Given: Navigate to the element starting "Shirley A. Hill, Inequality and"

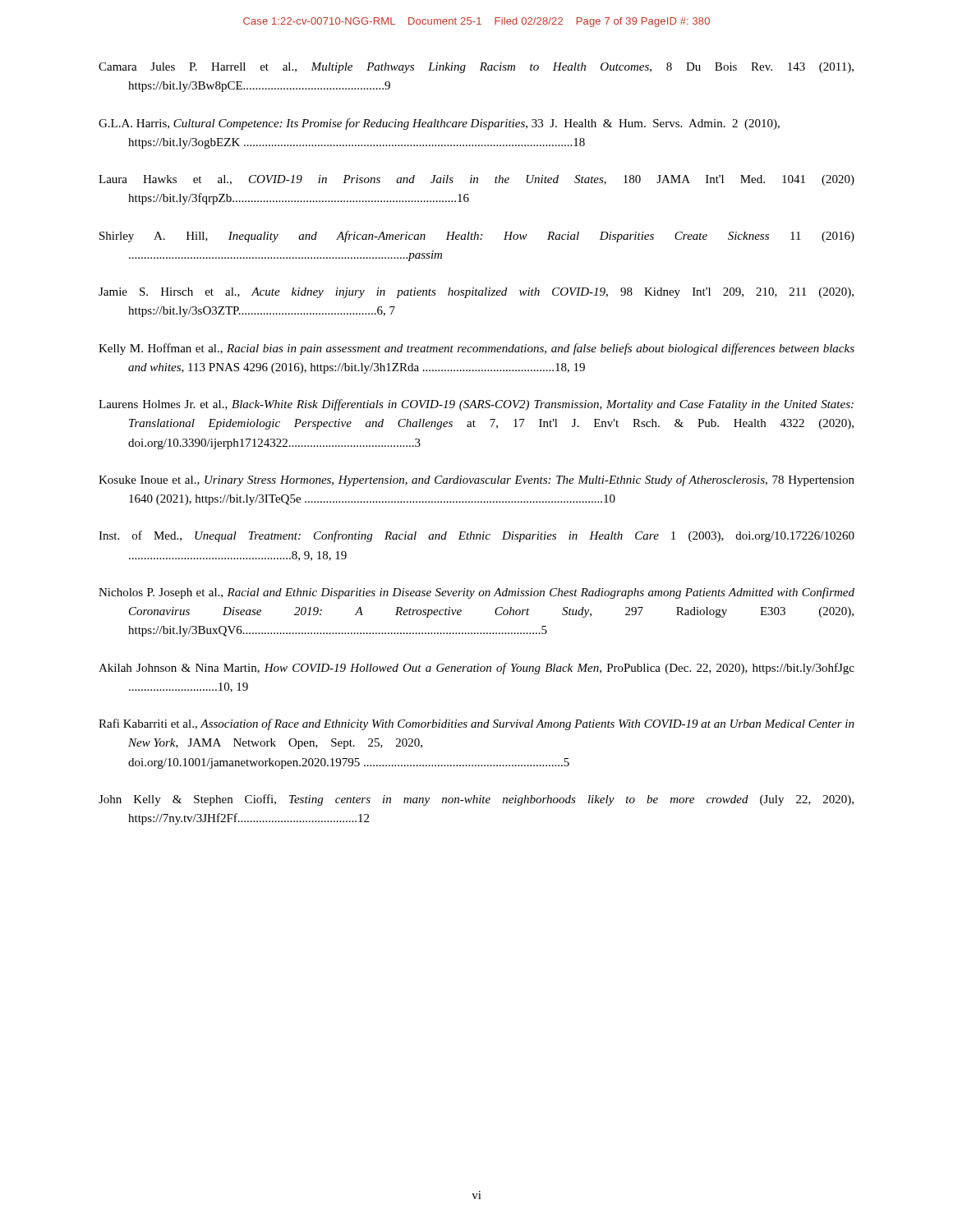Looking at the screenshot, I should [x=476, y=245].
